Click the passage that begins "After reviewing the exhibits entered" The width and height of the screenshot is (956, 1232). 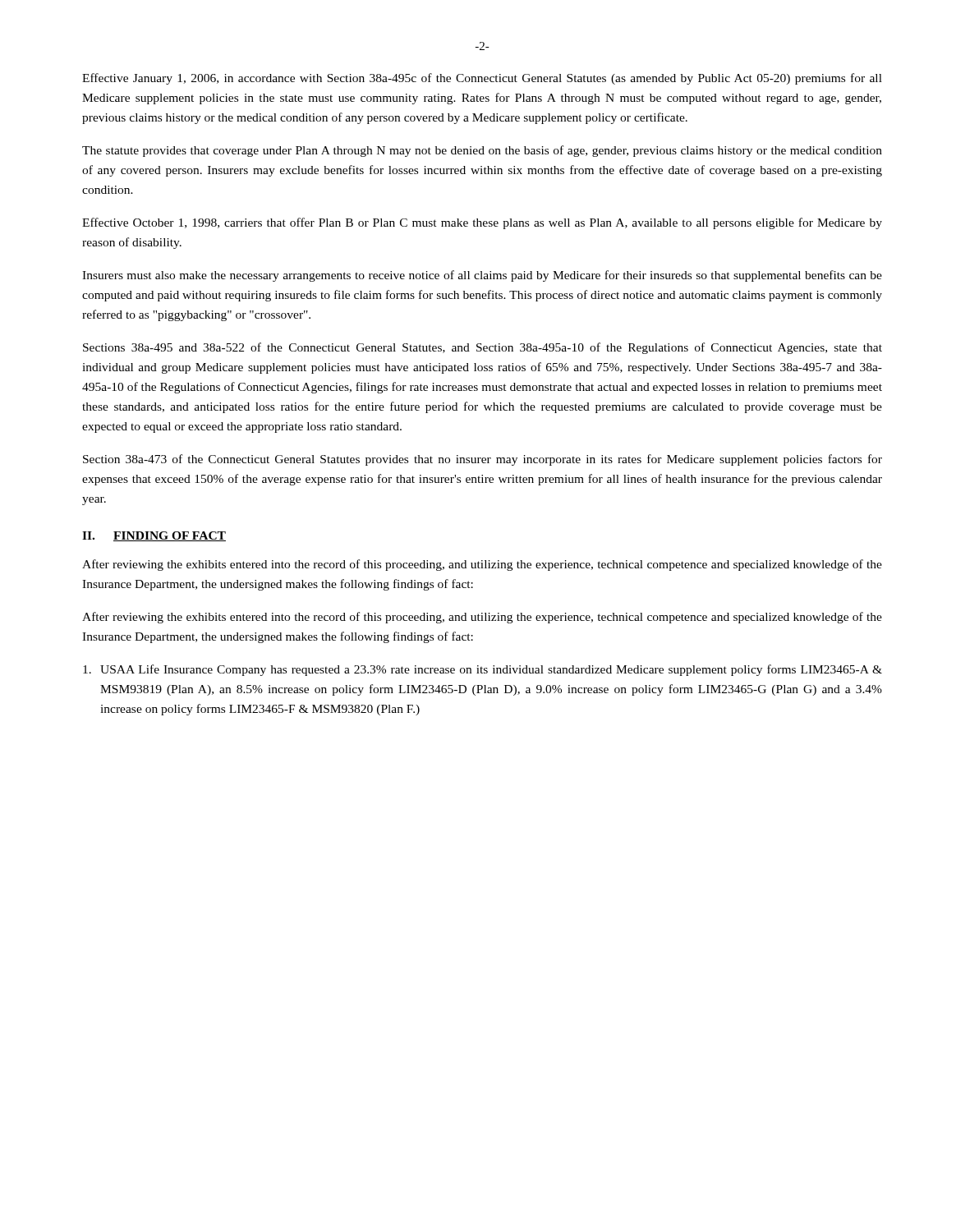pyautogui.click(x=482, y=601)
